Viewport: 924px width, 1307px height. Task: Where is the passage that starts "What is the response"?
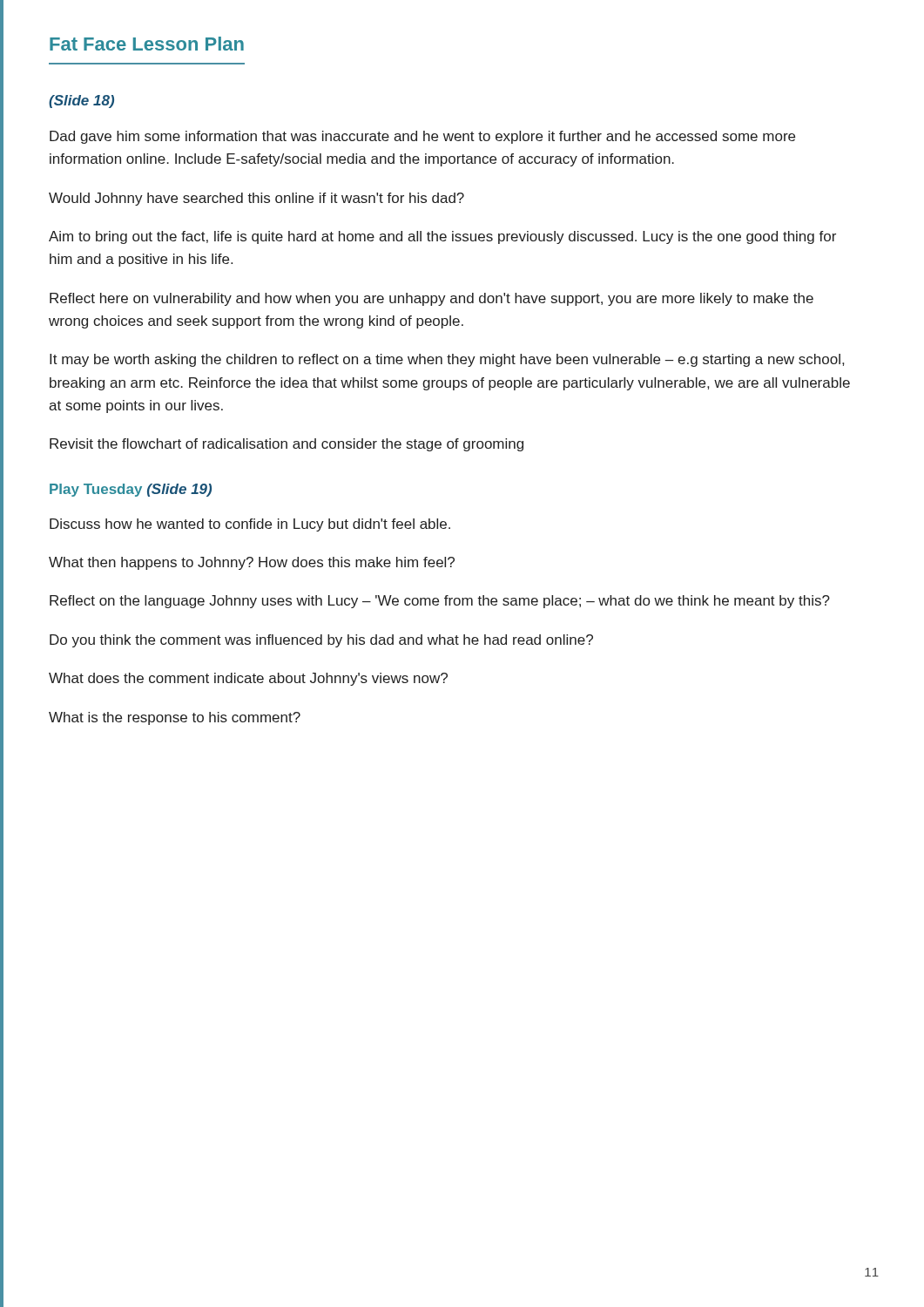click(x=175, y=718)
